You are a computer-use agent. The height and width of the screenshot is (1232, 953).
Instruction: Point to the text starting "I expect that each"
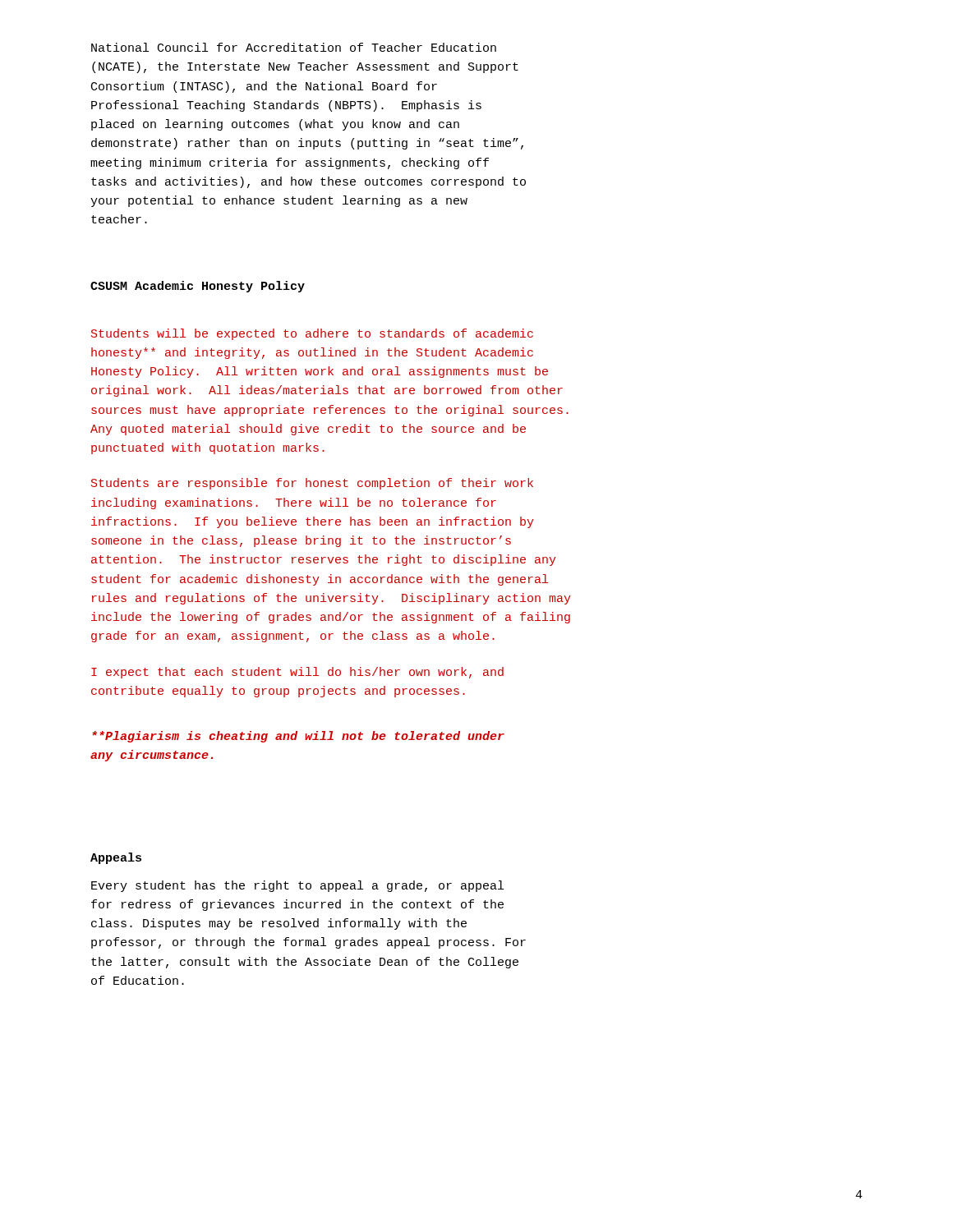pyautogui.click(x=297, y=682)
